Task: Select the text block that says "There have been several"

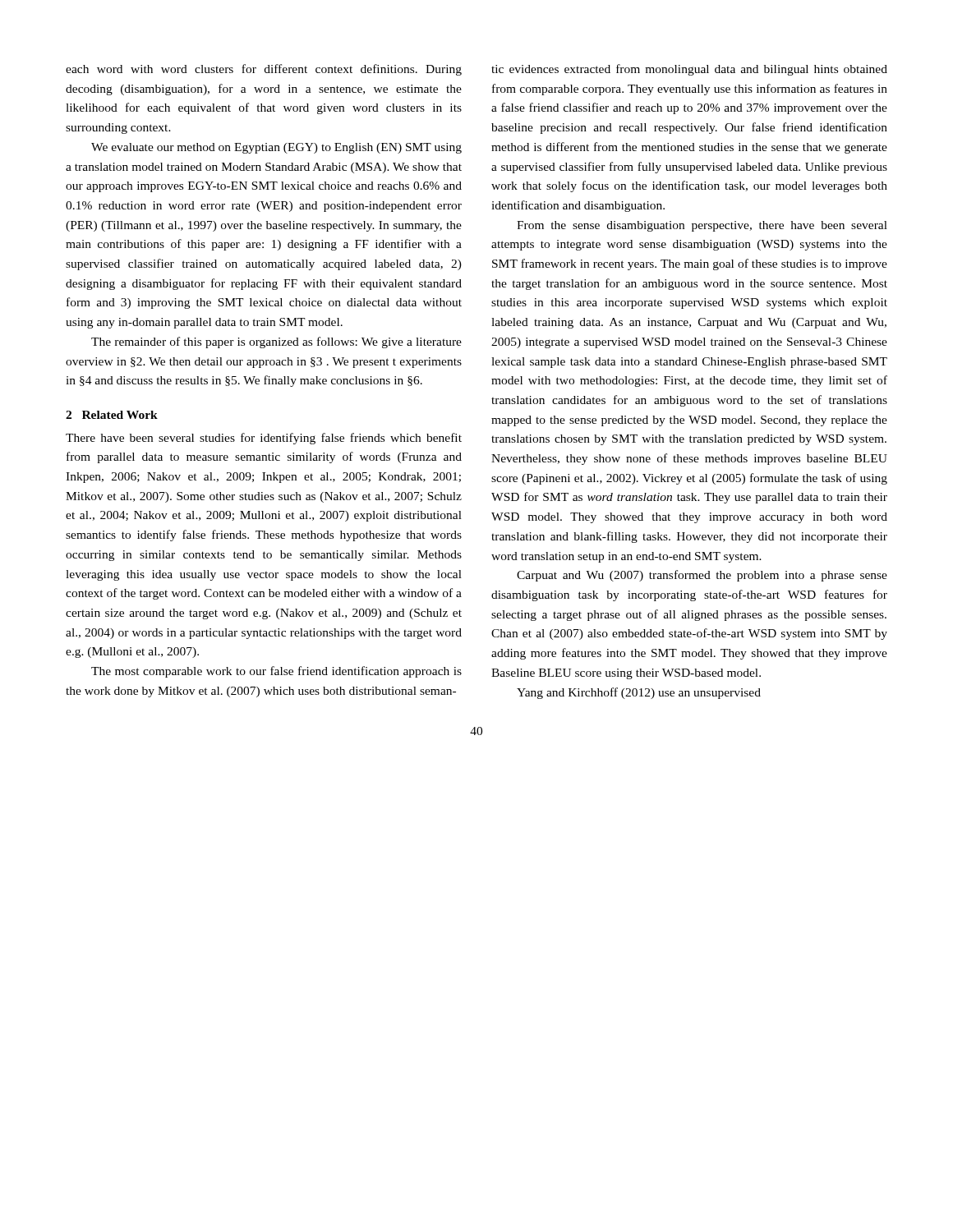Action: point(264,564)
